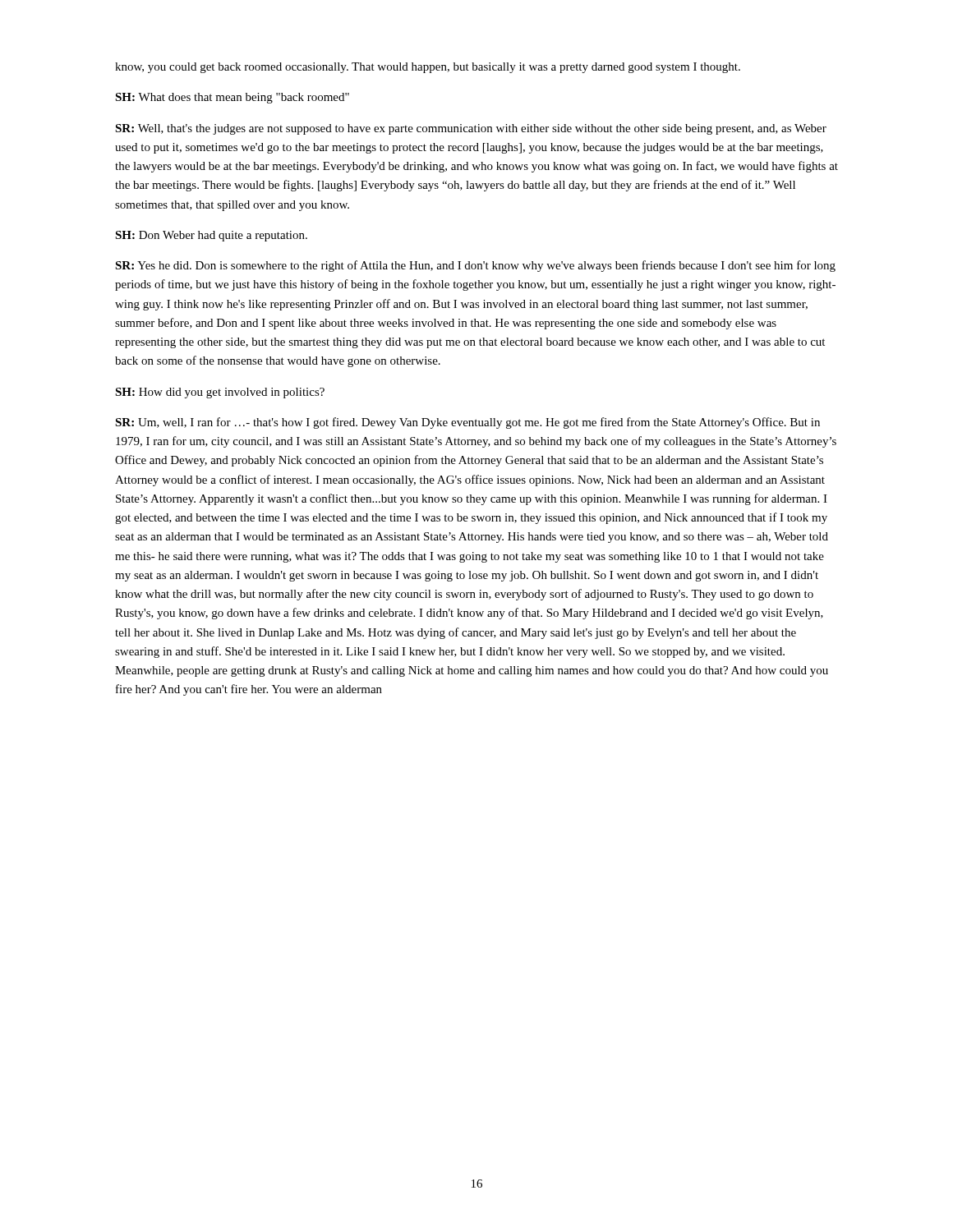Viewport: 953px width, 1232px height.
Task: Locate the text block that reads "SH: Don Weber had quite a"
Action: click(x=211, y=235)
